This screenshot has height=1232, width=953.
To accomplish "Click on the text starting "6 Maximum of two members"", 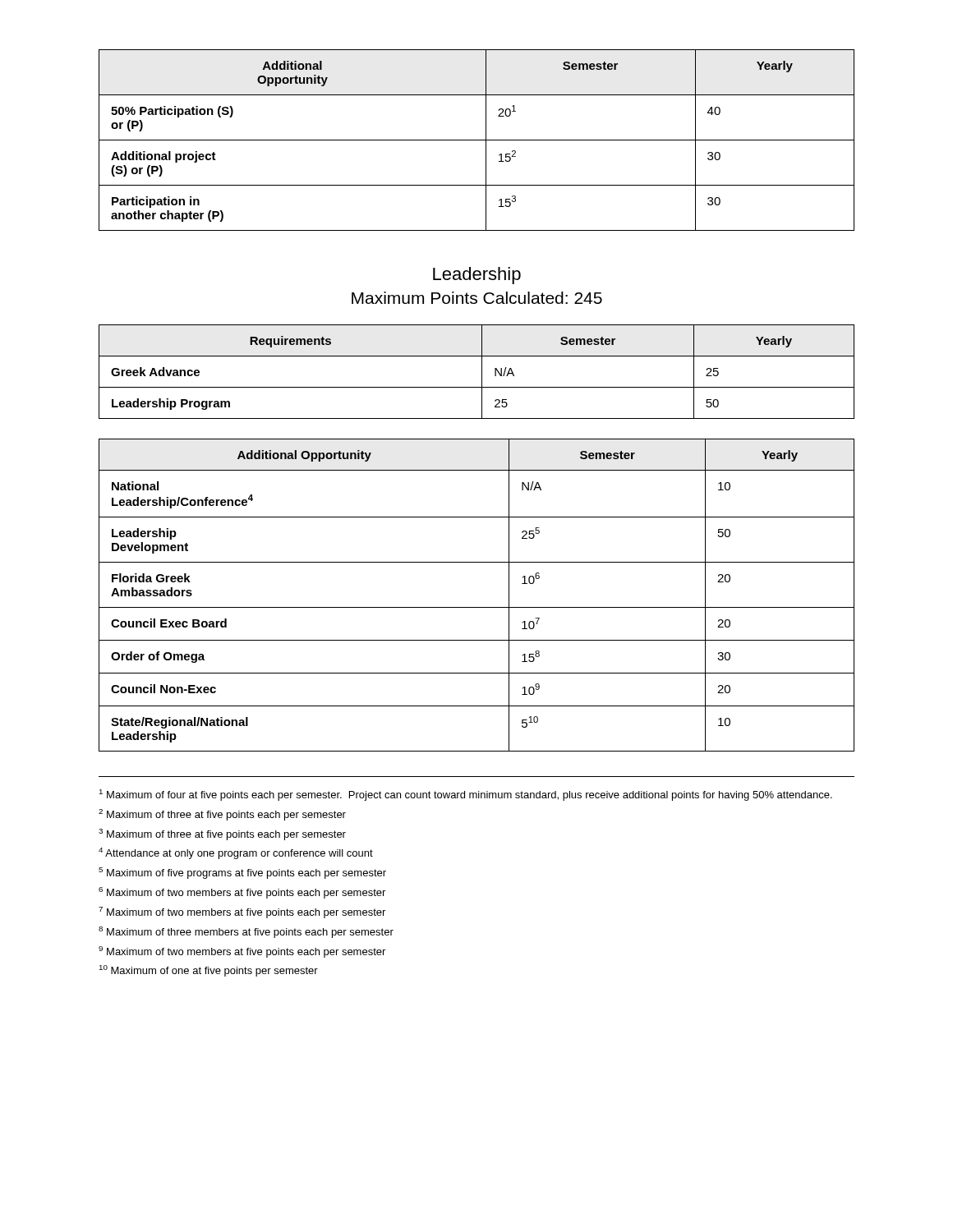I will click(242, 893).
